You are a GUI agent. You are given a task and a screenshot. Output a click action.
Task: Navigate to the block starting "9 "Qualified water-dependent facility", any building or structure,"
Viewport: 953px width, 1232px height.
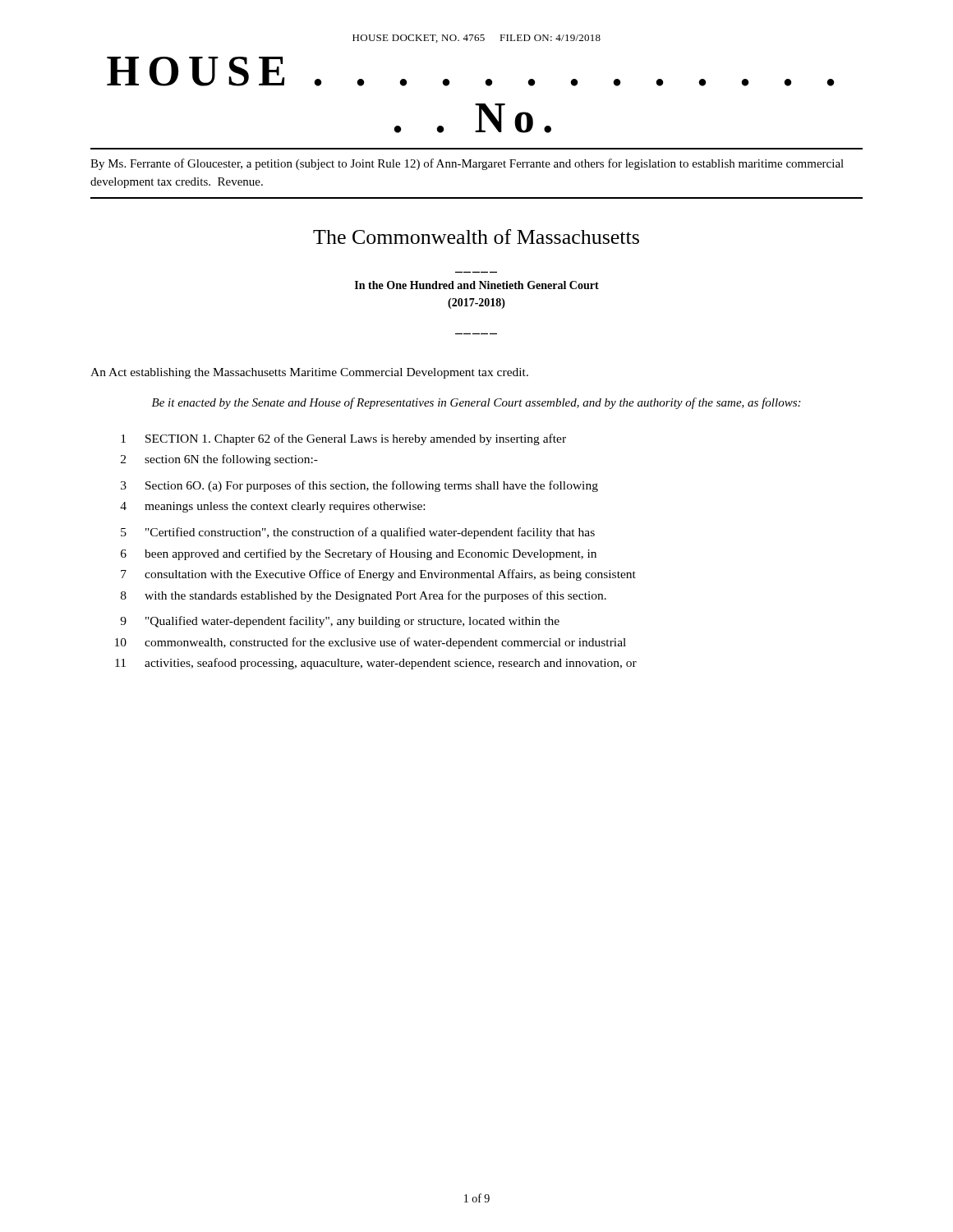pyautogui.click(x=476, y=621)
